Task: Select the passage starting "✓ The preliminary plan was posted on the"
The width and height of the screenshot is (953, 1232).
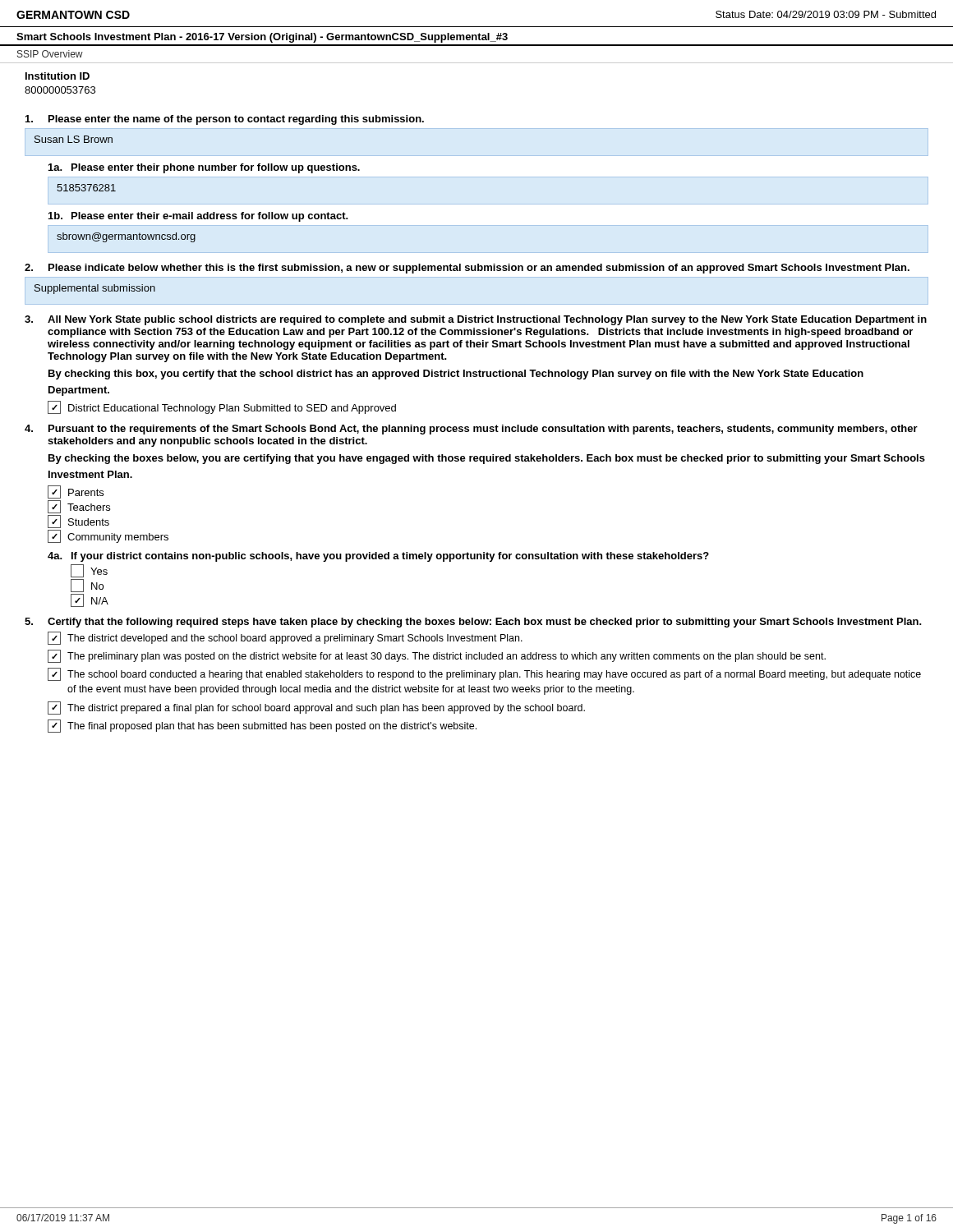Action: click(488, 656)
